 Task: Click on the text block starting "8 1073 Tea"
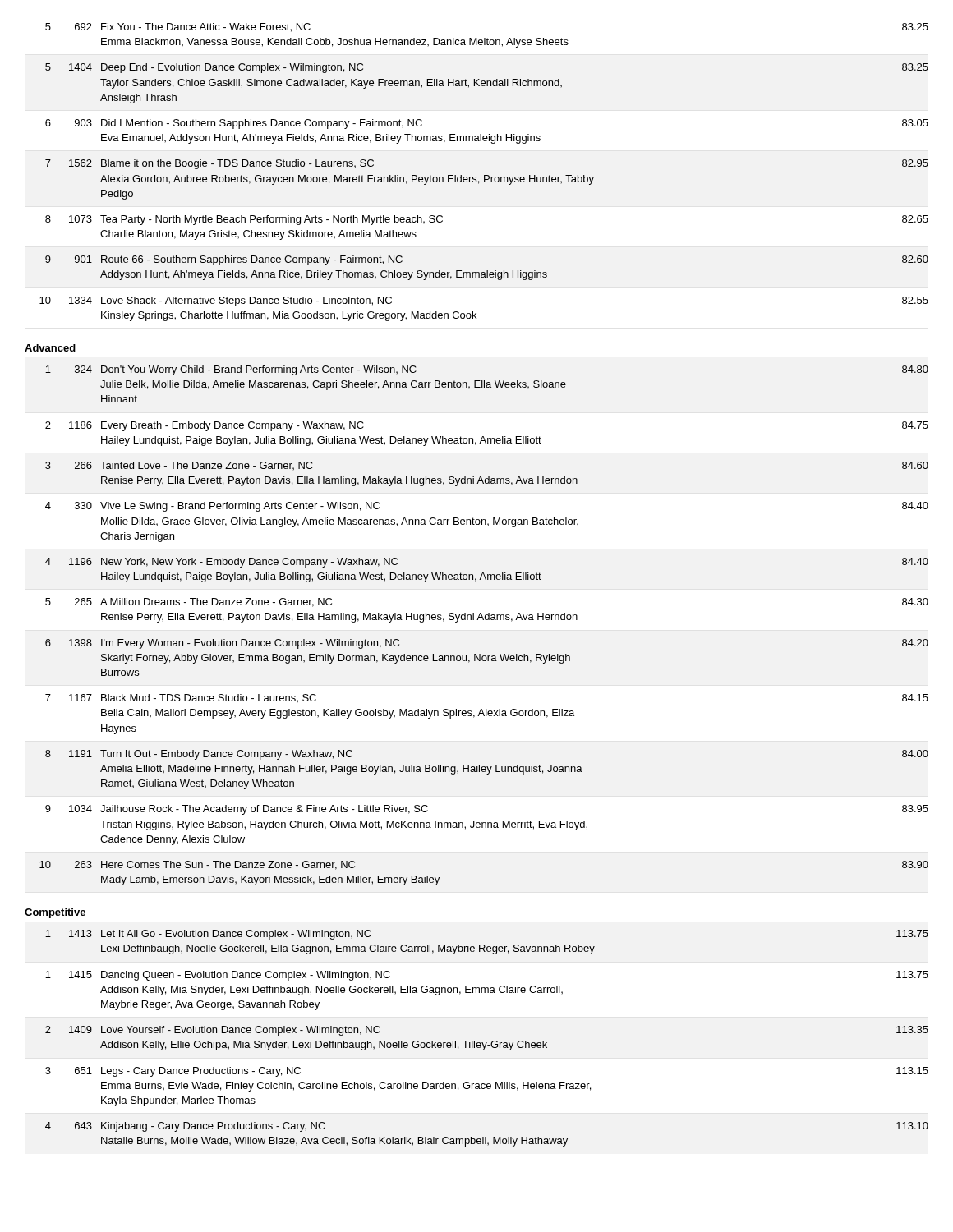point(253,220)
